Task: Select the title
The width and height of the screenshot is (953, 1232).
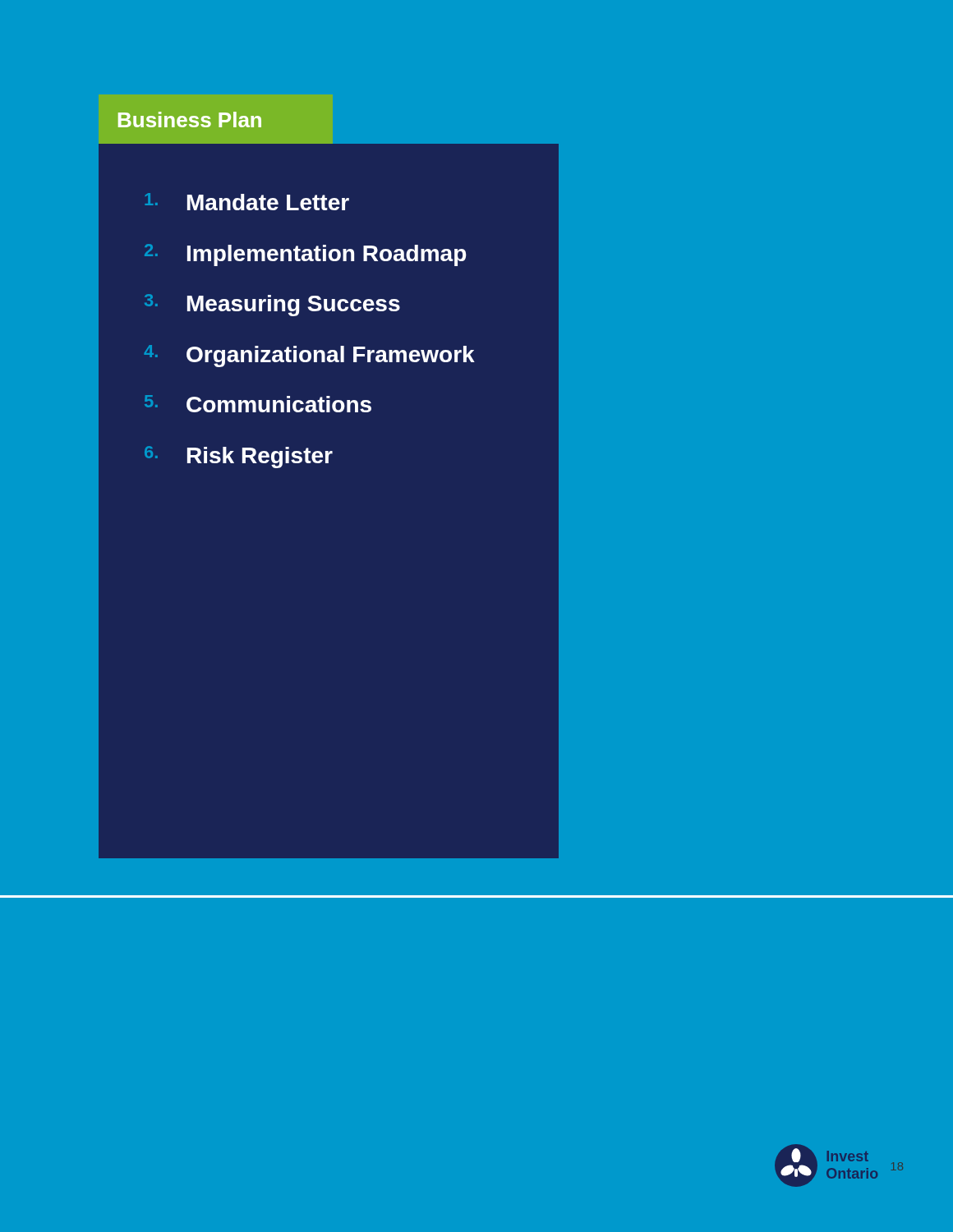Action: 190,120
